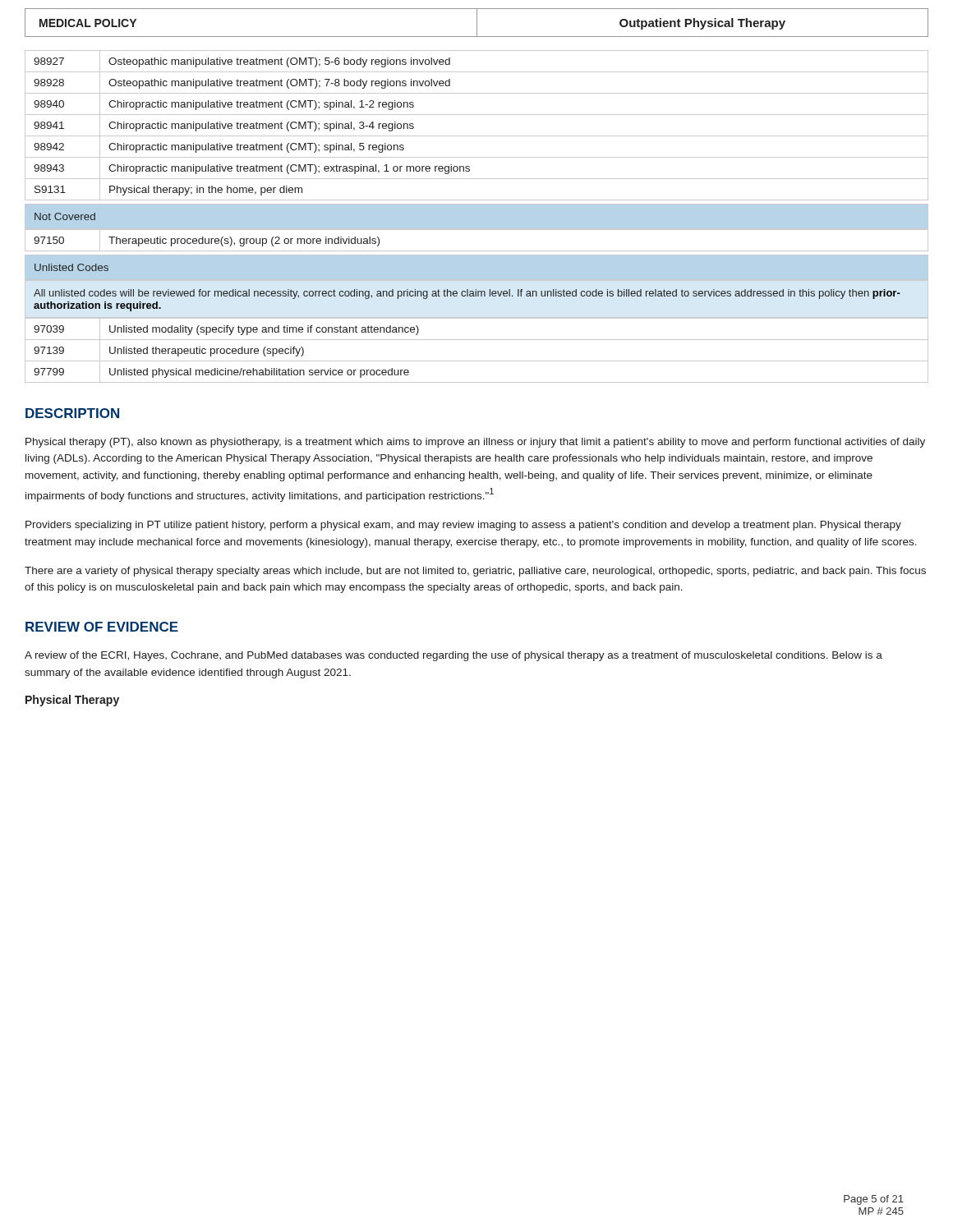Locate the text block starting "REVIEW OF EVIDENCE"
The width and height of the screenshot is (953, 1232).
pyautogui.click(x=102, y=627)
